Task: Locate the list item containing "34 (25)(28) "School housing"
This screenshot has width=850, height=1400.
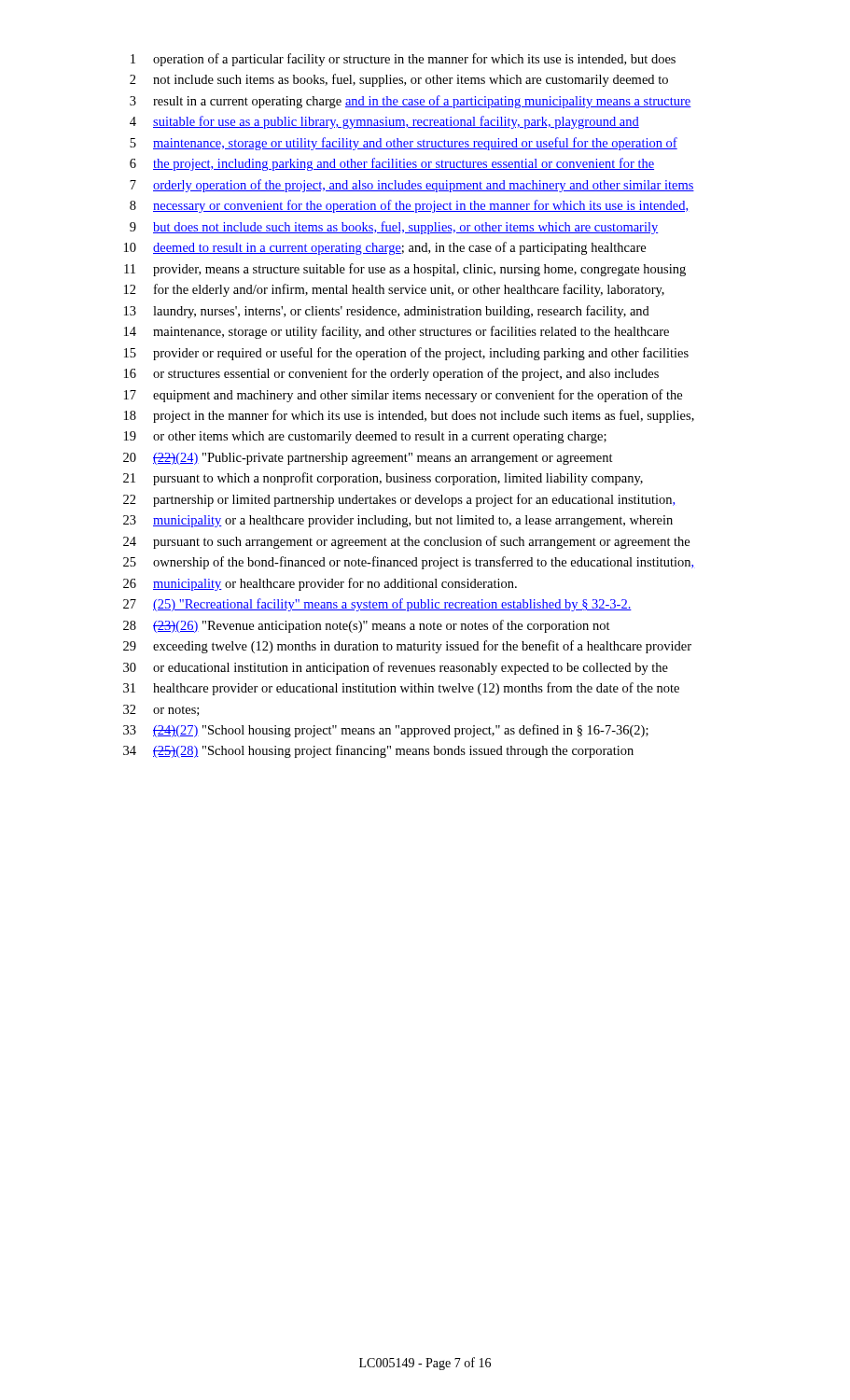Action: click(442, 751)
